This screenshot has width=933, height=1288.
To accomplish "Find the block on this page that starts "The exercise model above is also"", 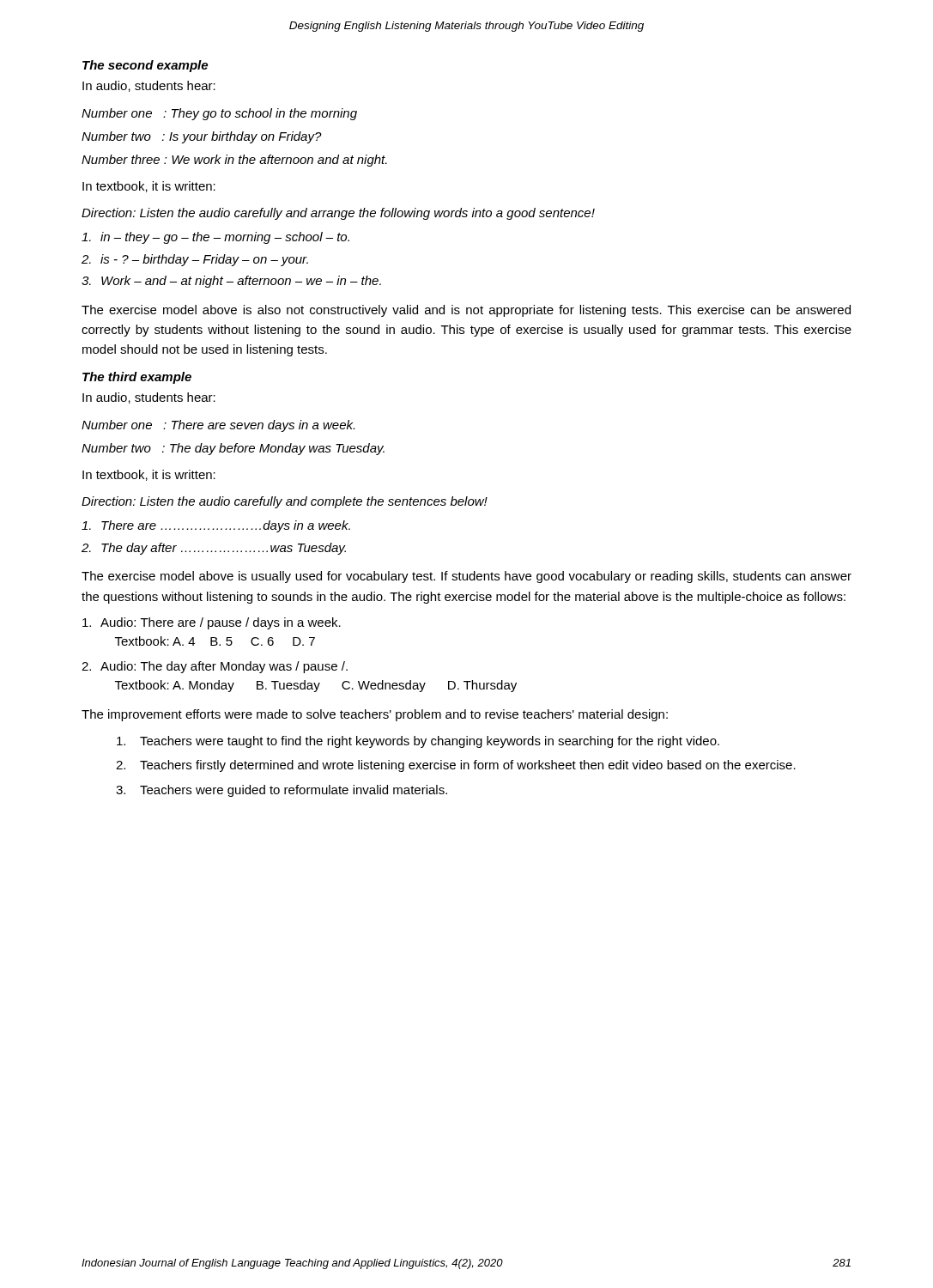I will point(466,329).
